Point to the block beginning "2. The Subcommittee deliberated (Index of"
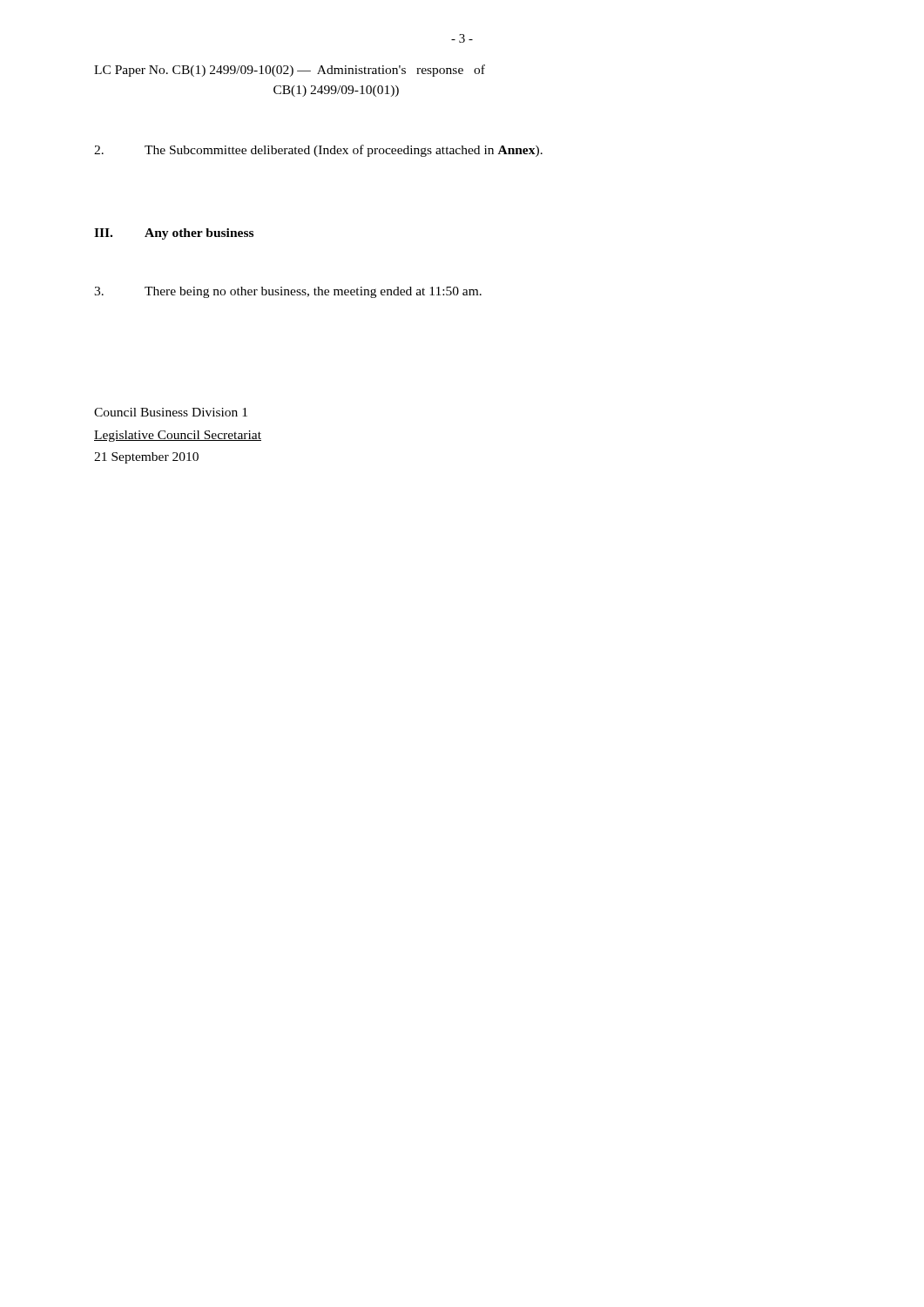The width and height of the screenshot is (924, 1307). point(319,150)
